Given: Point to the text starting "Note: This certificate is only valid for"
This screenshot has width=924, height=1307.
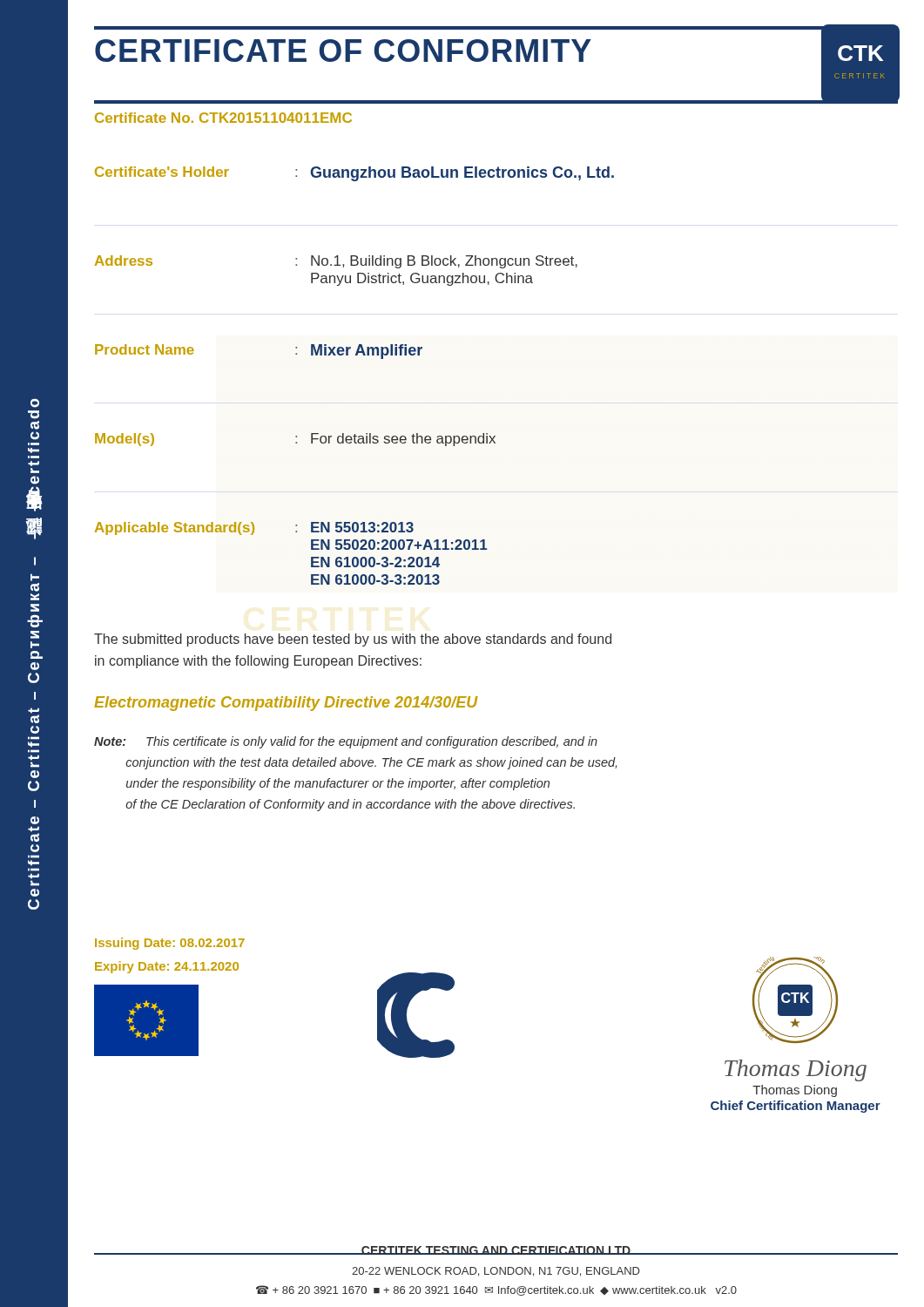Looking at the screenshot, I should (x=356, y=773).
